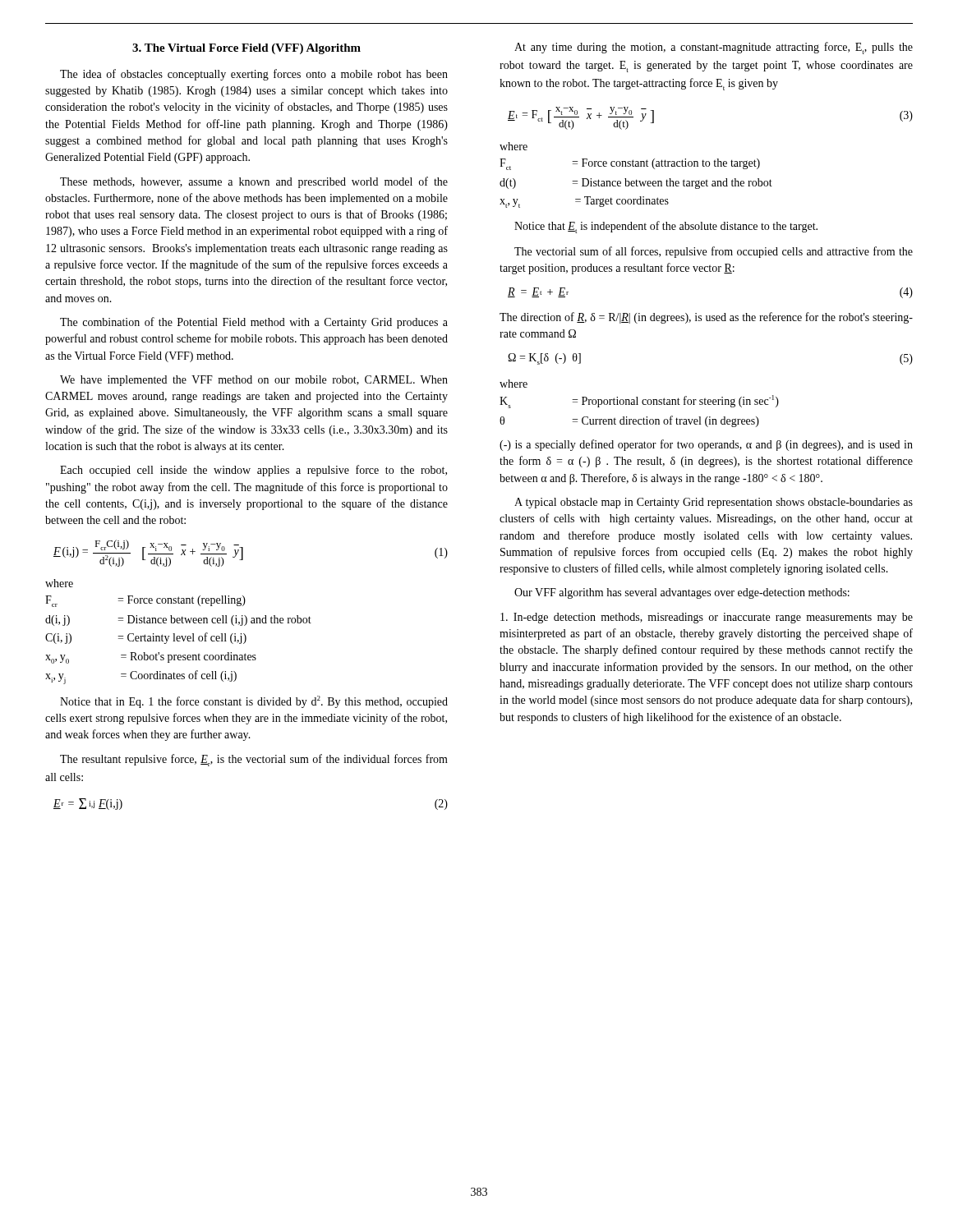Select the element starting "Notice that Et is independent of"
The height and width of the screenshot is (1232, 958).
666,227
